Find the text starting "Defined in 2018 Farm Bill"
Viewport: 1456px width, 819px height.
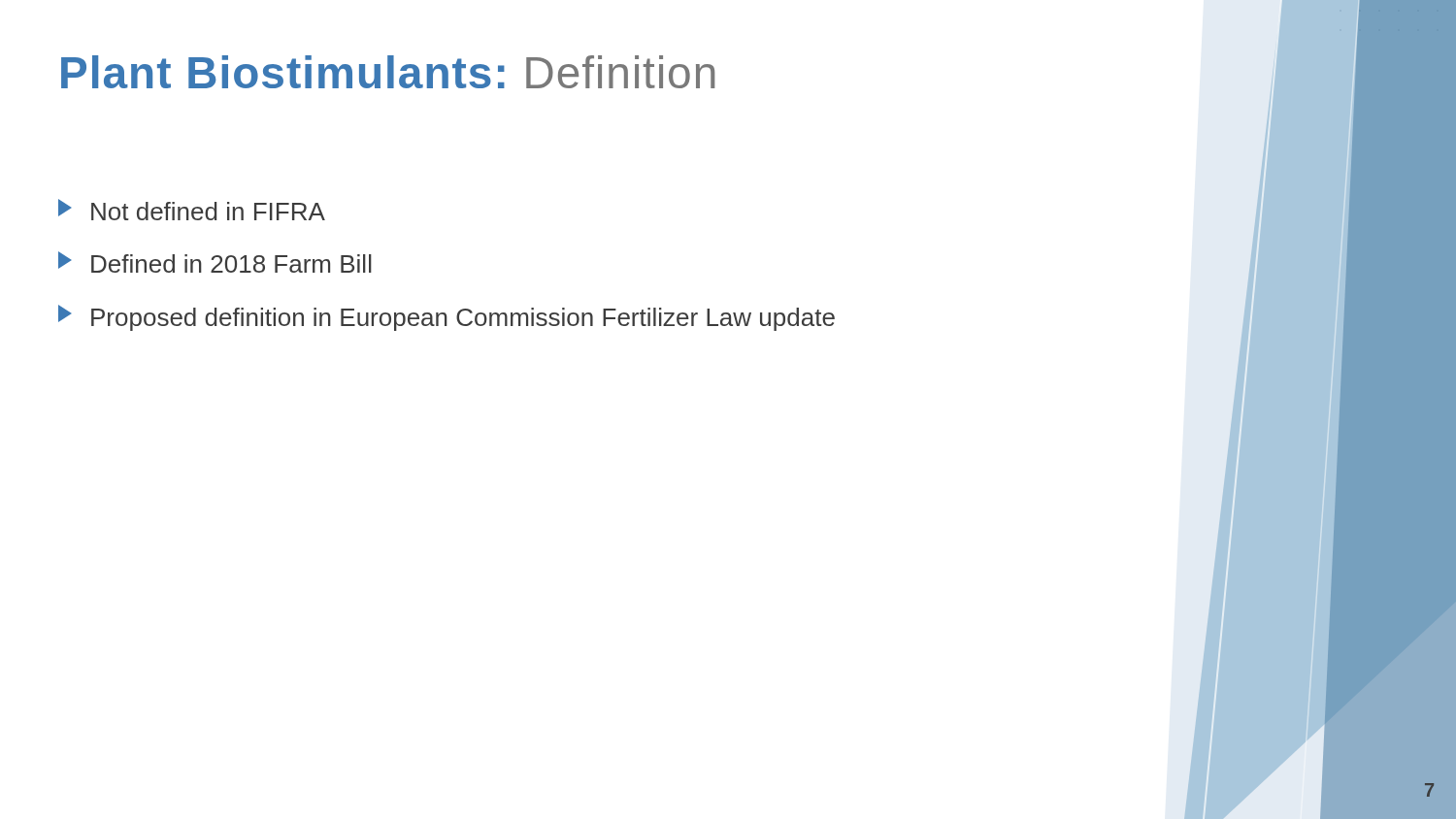(x=215, y=264)
